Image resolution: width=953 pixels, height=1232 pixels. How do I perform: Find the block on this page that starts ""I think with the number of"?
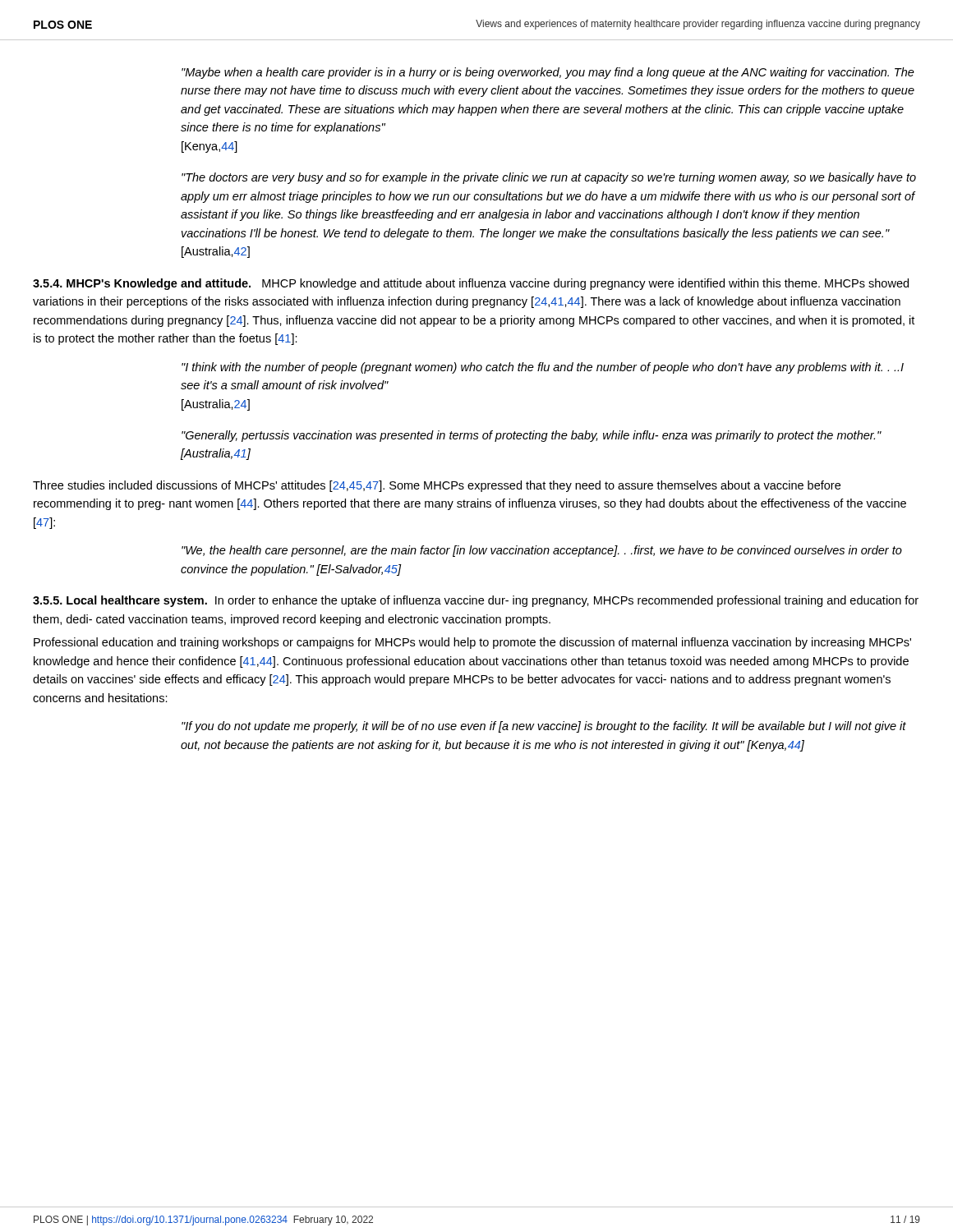[543, 368]
